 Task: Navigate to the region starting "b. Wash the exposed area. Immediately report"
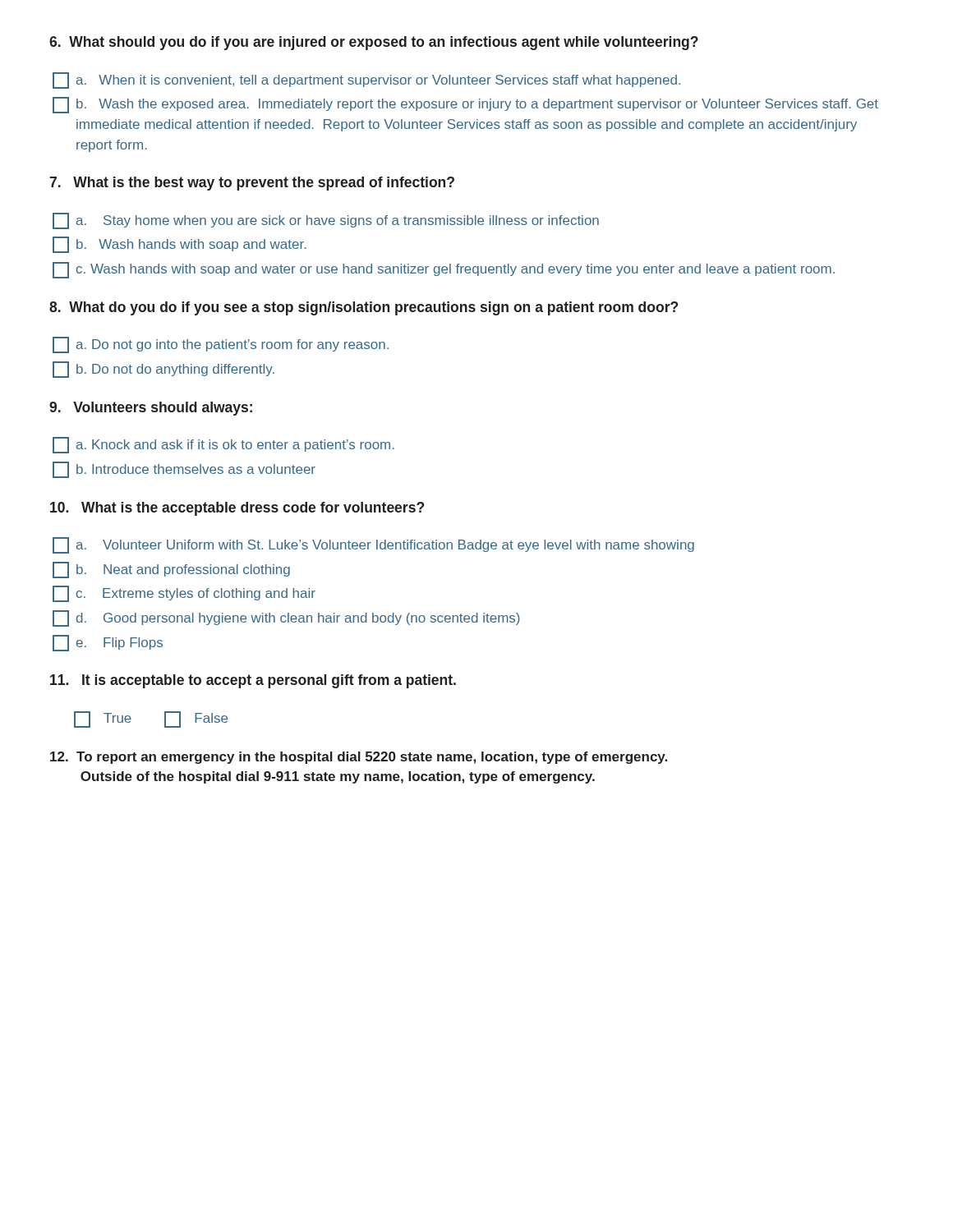pyautogui.click(x=474, y=125)
